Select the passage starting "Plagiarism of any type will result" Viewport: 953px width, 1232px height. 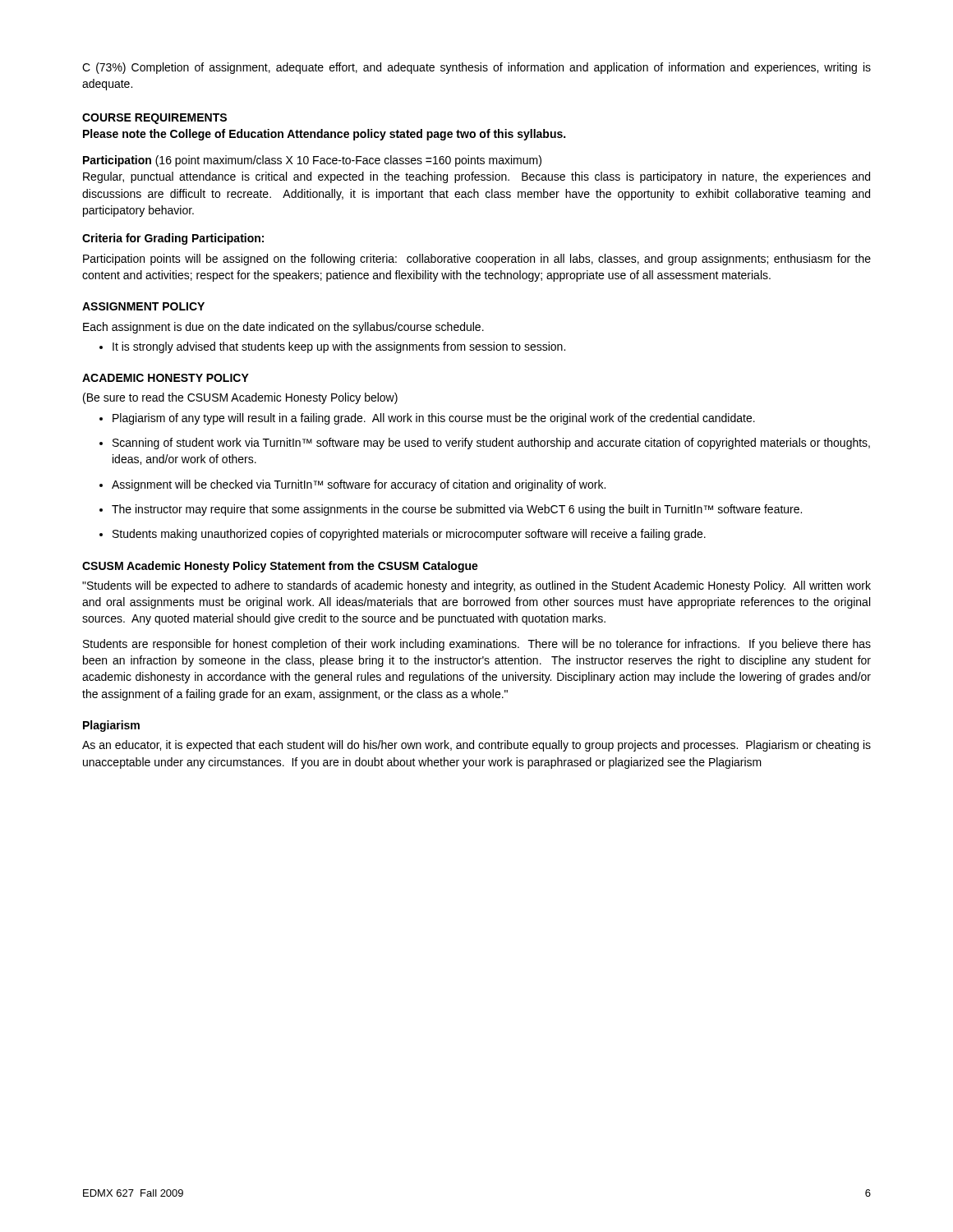[x=476, y=418]
